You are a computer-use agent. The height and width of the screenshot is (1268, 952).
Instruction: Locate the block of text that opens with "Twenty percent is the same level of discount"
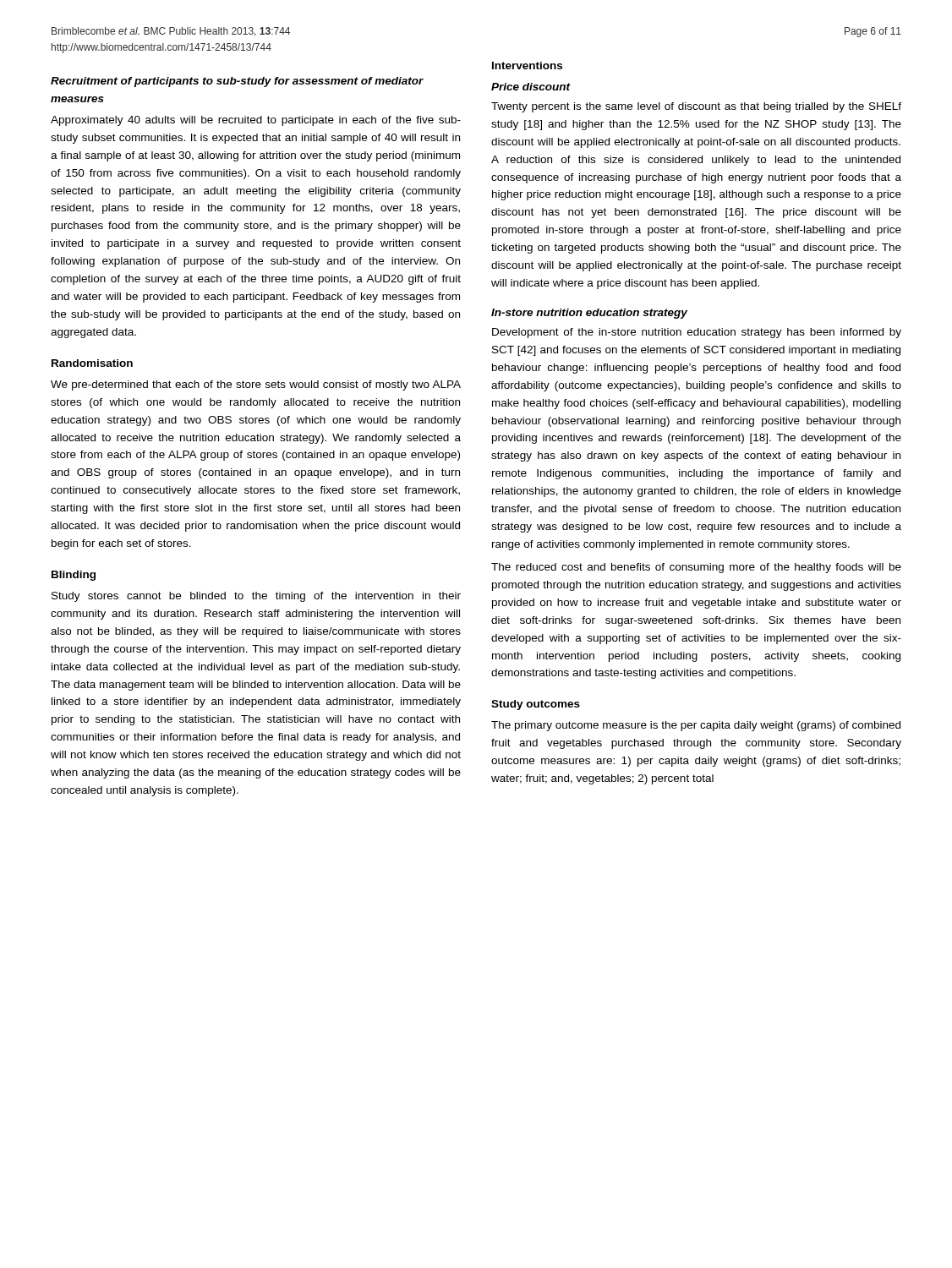[696, 195]
